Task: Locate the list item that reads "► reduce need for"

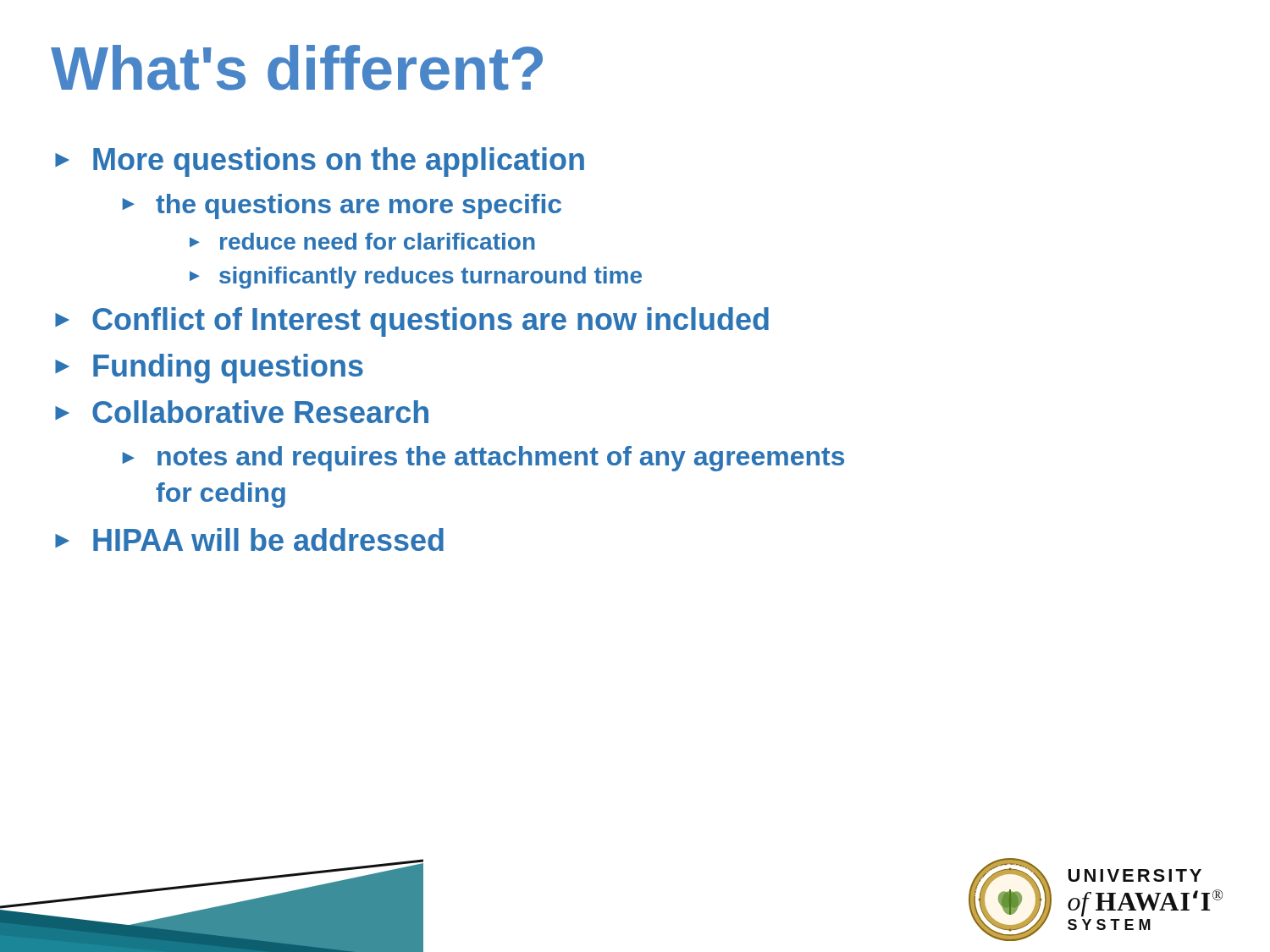Action: [x=361, y=242]
